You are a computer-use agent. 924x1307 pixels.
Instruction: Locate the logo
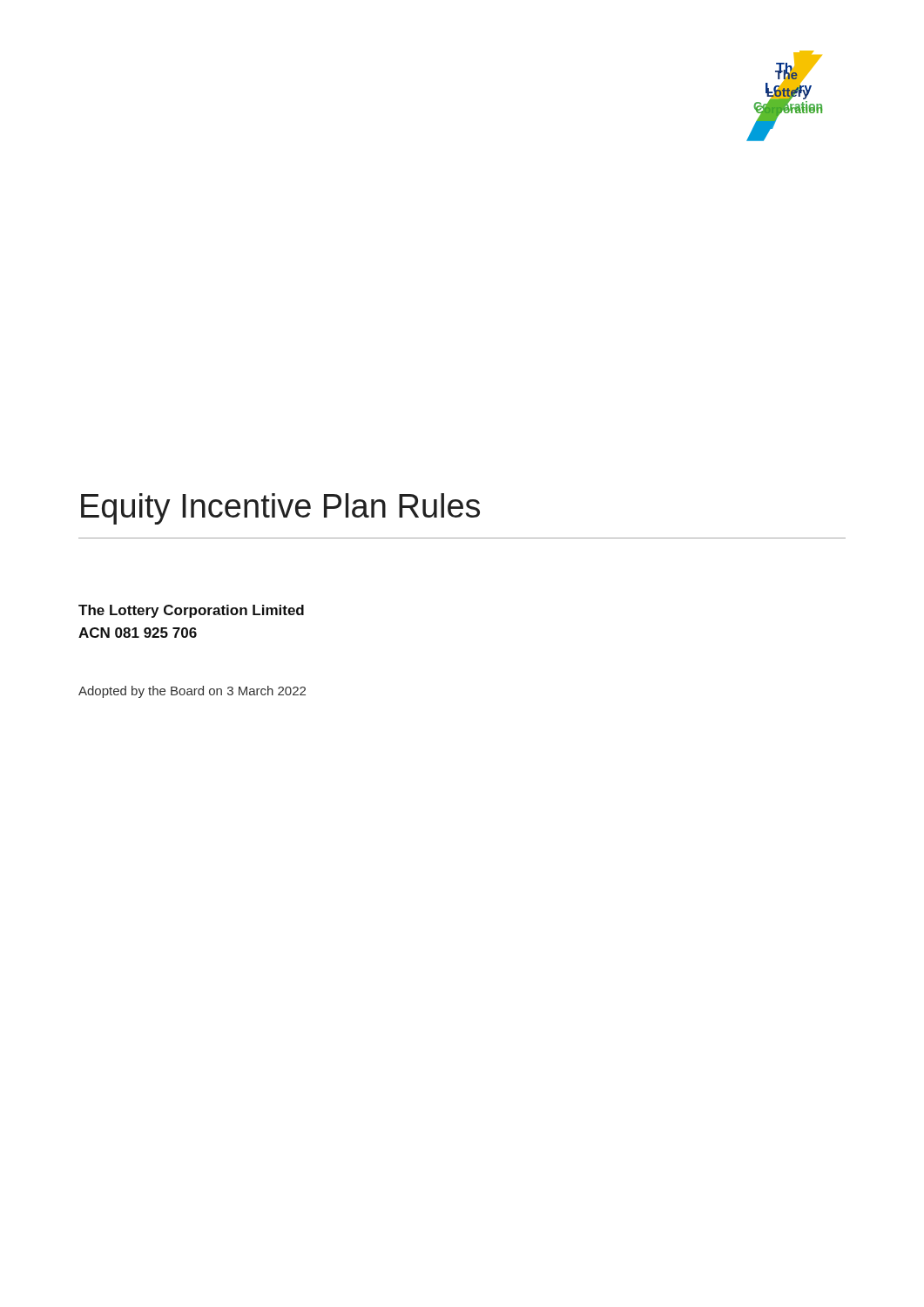tap(791, 97)
